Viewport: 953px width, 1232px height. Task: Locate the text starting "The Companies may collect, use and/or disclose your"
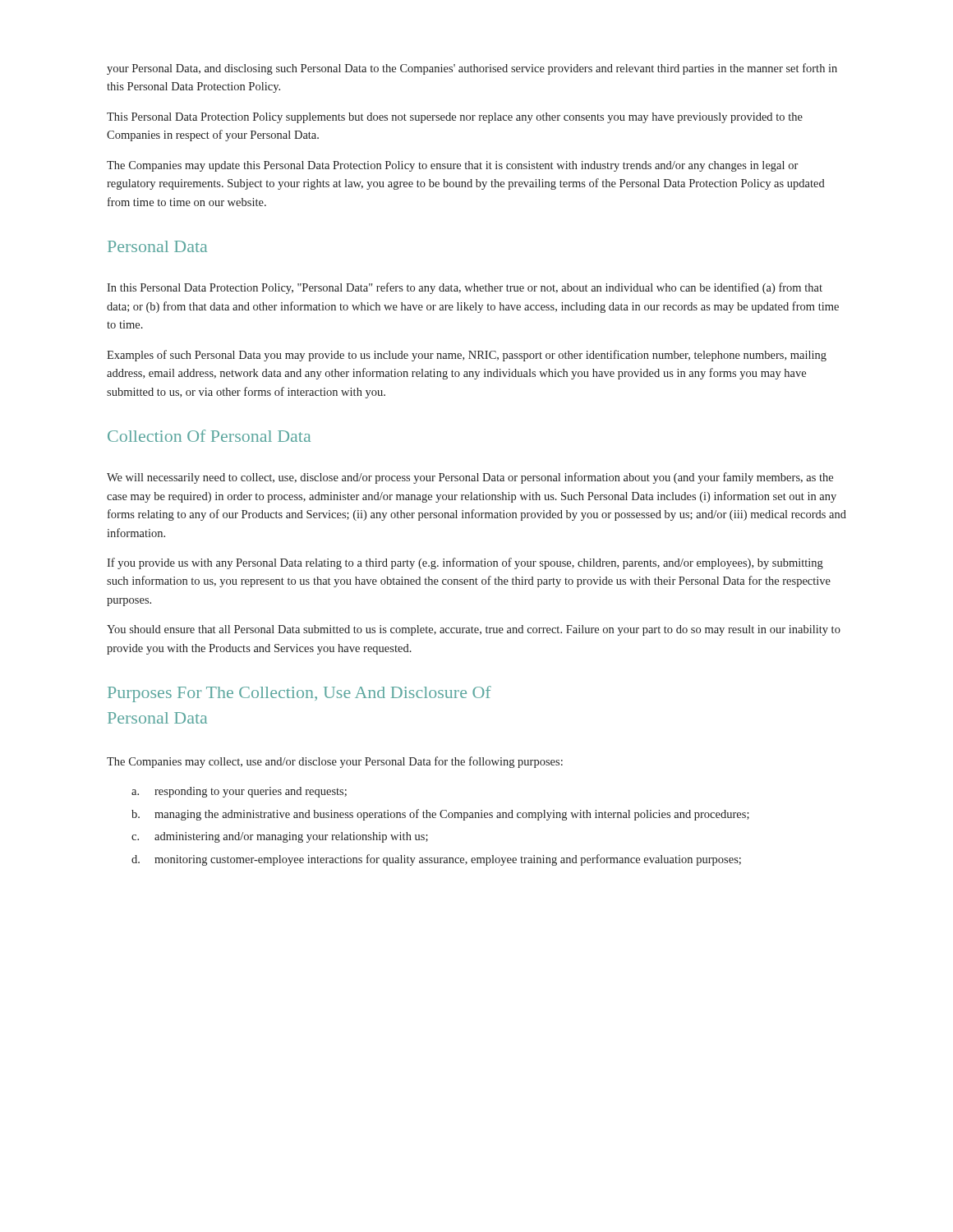pos(476,761)
